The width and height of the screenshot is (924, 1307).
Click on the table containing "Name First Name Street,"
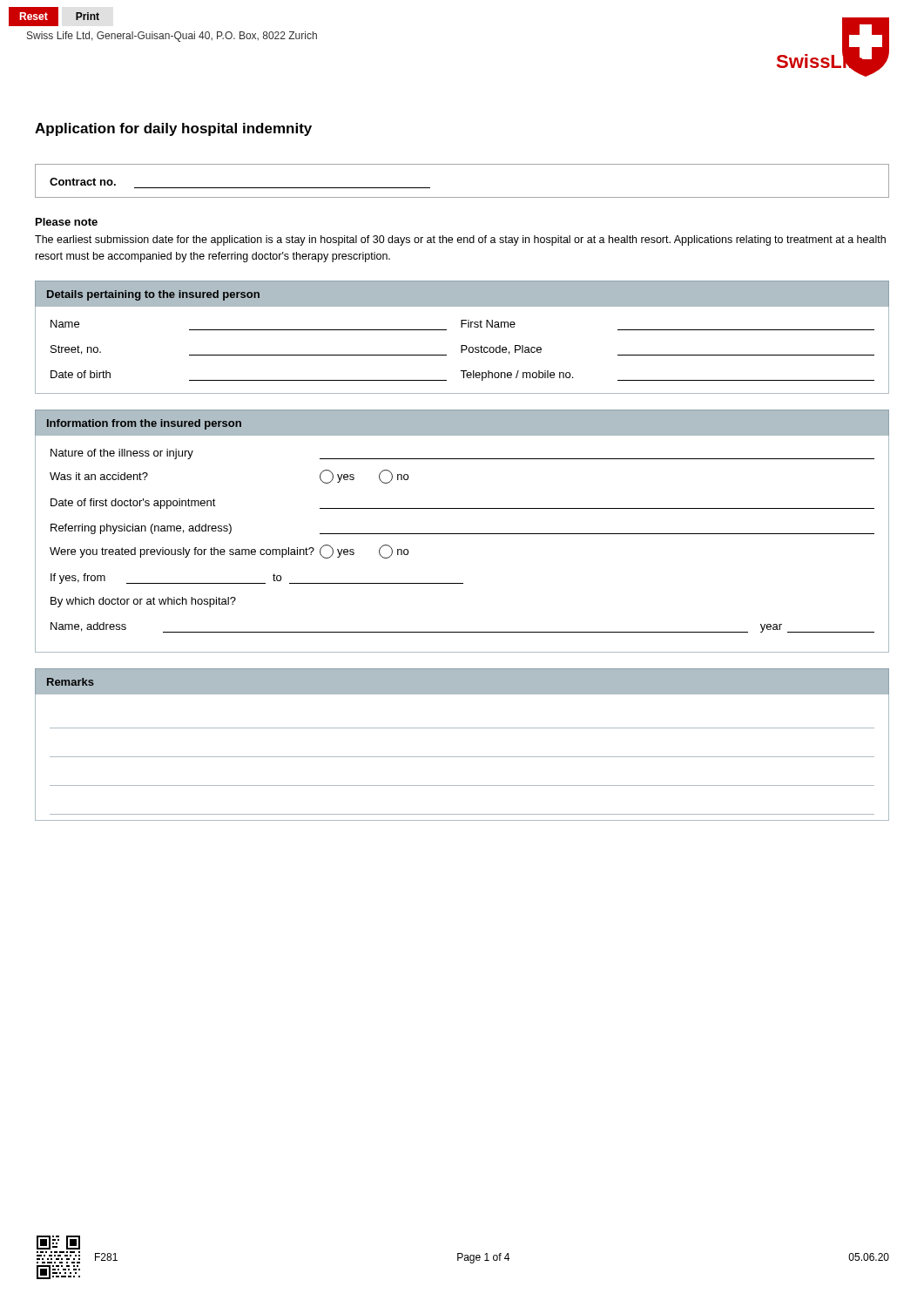(x=462, y=350)
